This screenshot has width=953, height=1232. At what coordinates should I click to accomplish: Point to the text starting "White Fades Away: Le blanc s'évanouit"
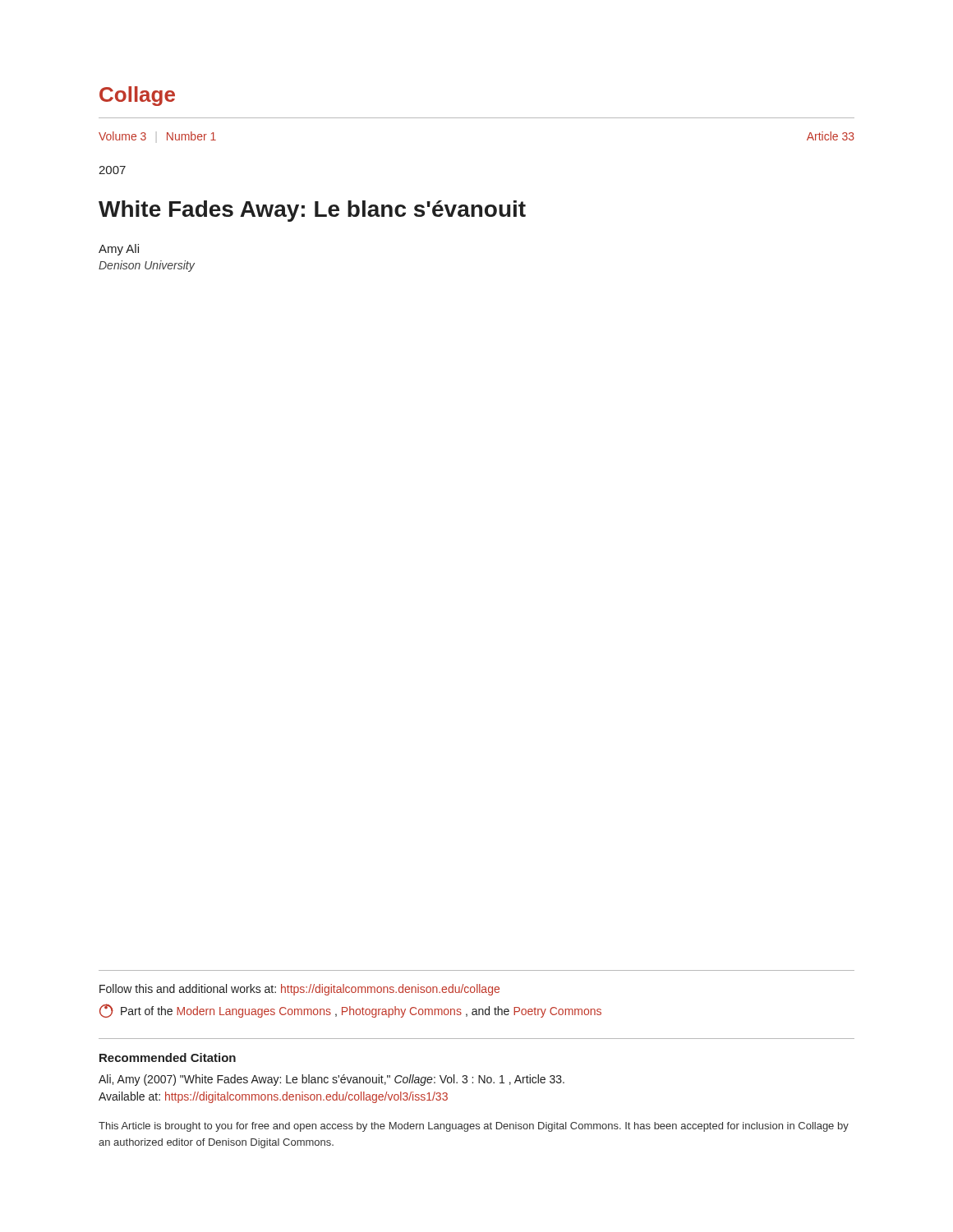(x=312, y=209)
